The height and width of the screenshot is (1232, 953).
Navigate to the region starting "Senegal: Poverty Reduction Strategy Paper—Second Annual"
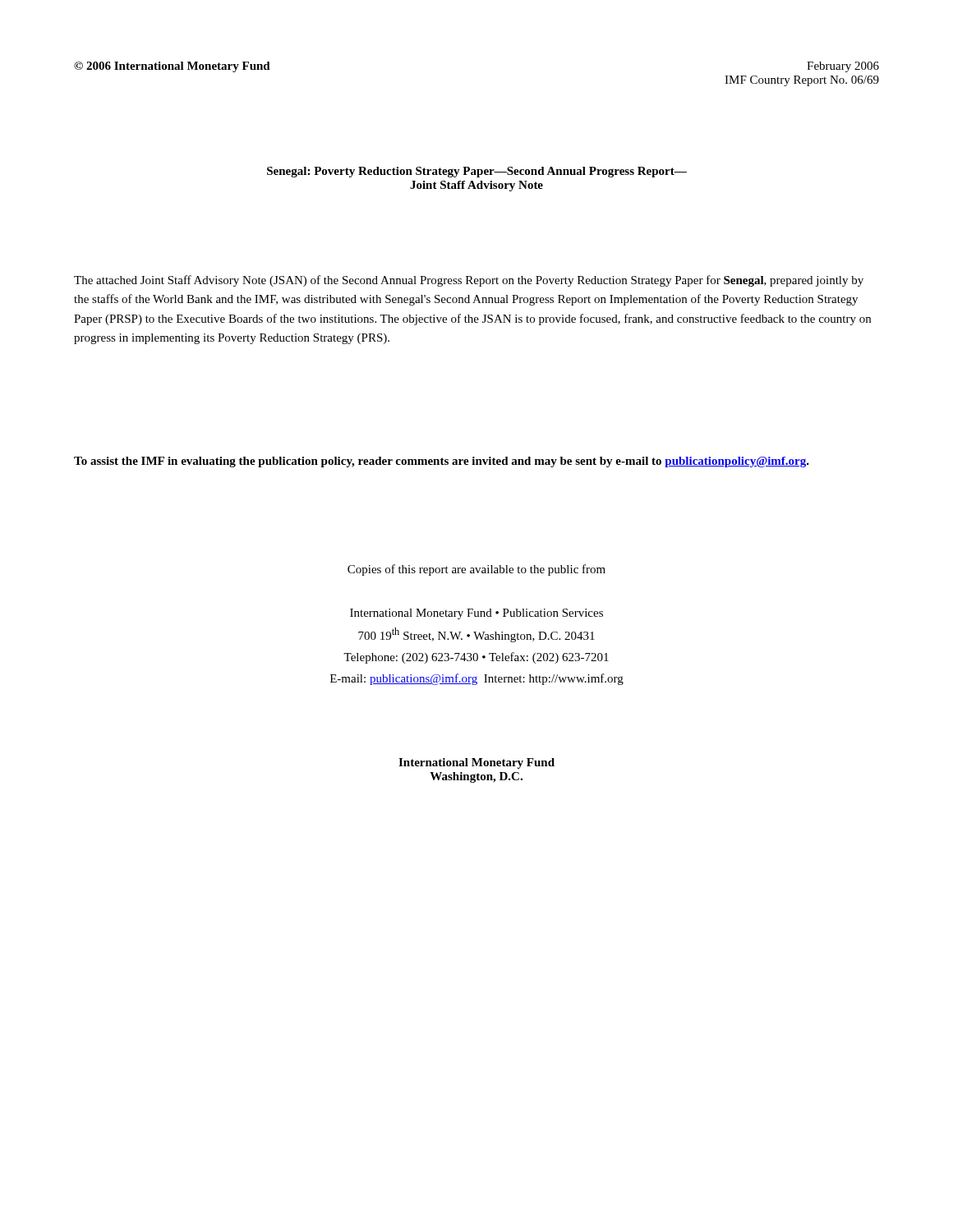[476, 178]
